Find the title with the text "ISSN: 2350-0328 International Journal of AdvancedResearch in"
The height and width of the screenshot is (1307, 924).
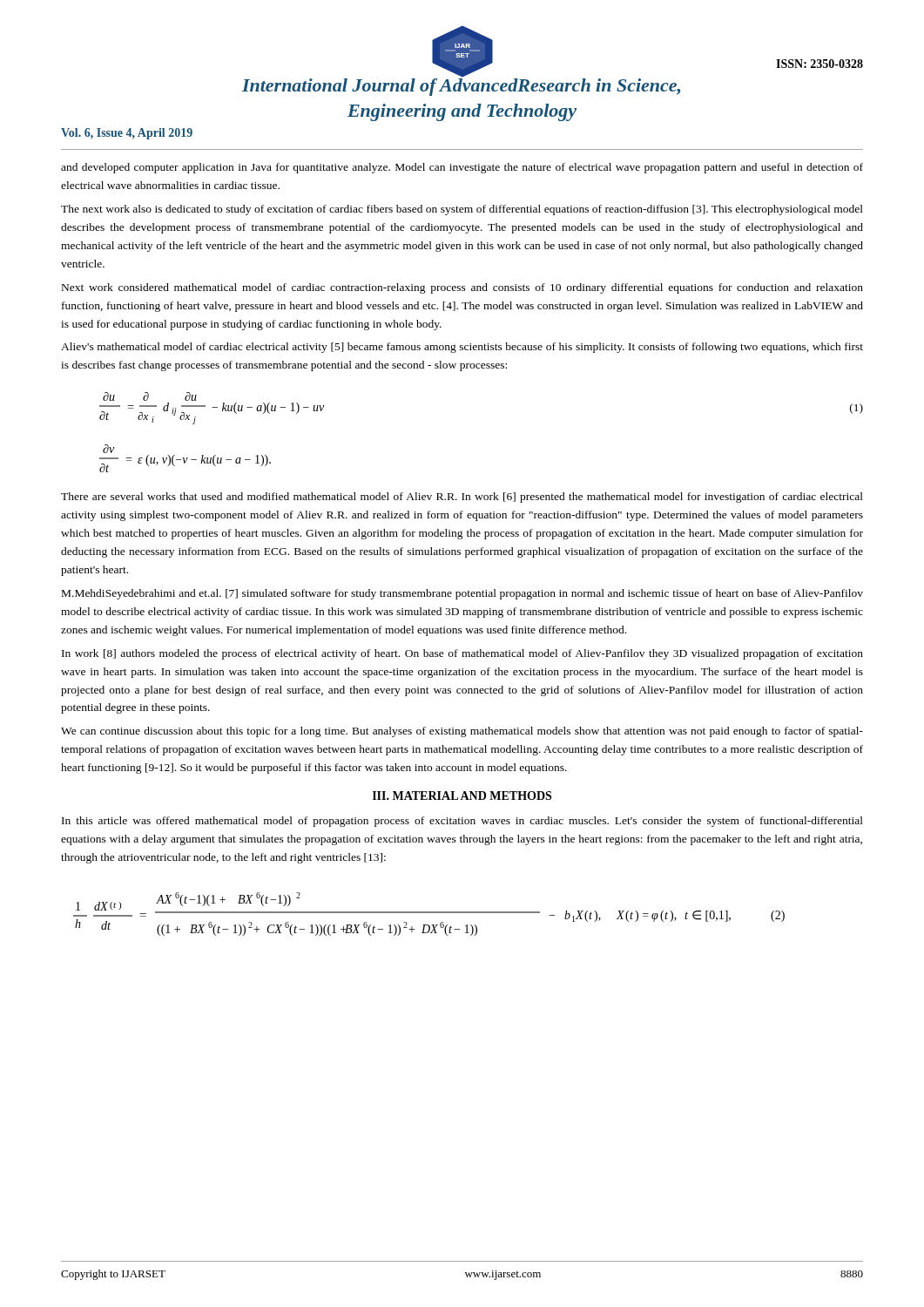462,90
